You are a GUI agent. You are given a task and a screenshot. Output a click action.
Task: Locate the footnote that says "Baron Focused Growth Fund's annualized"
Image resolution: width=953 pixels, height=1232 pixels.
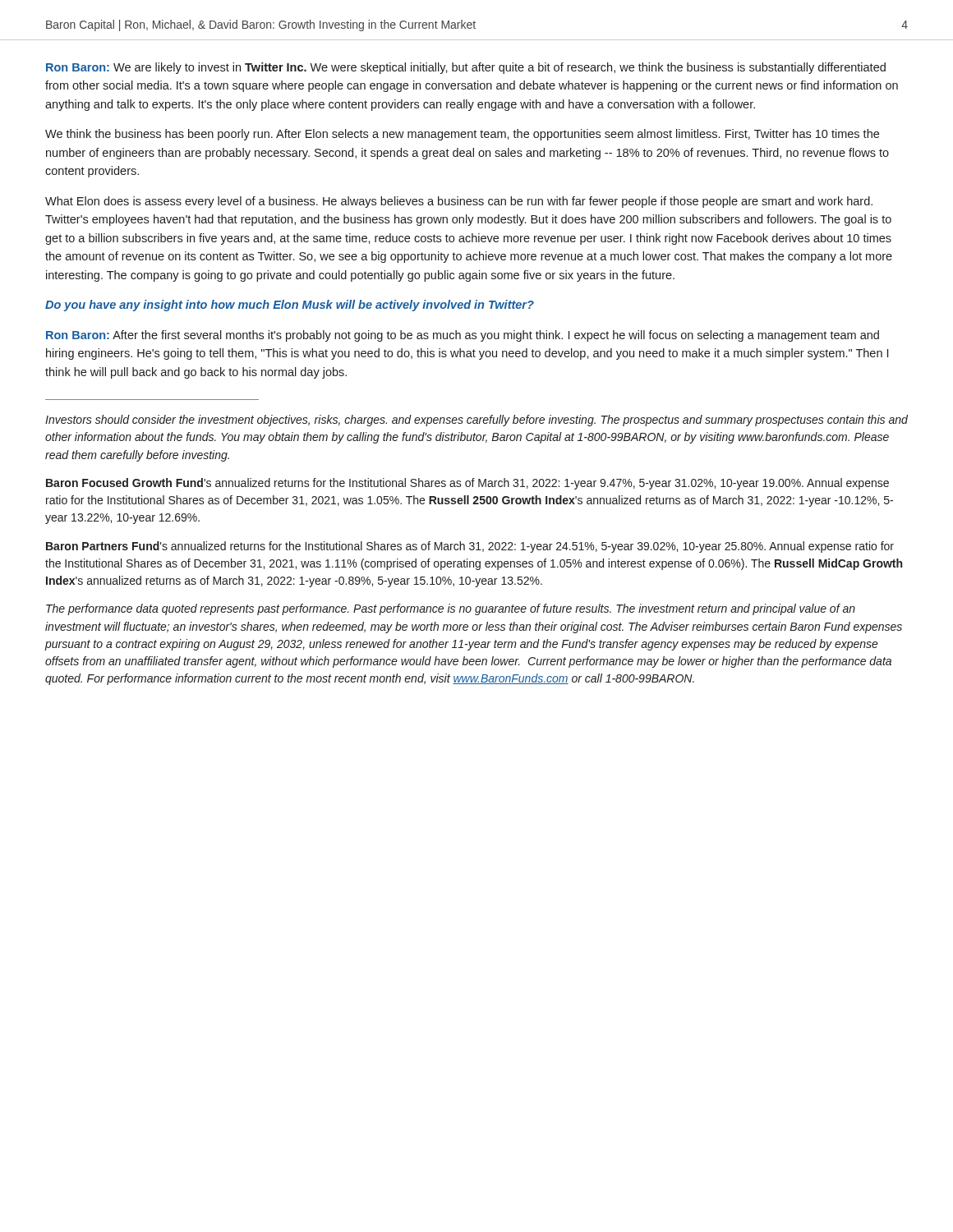tap(469, 500)
